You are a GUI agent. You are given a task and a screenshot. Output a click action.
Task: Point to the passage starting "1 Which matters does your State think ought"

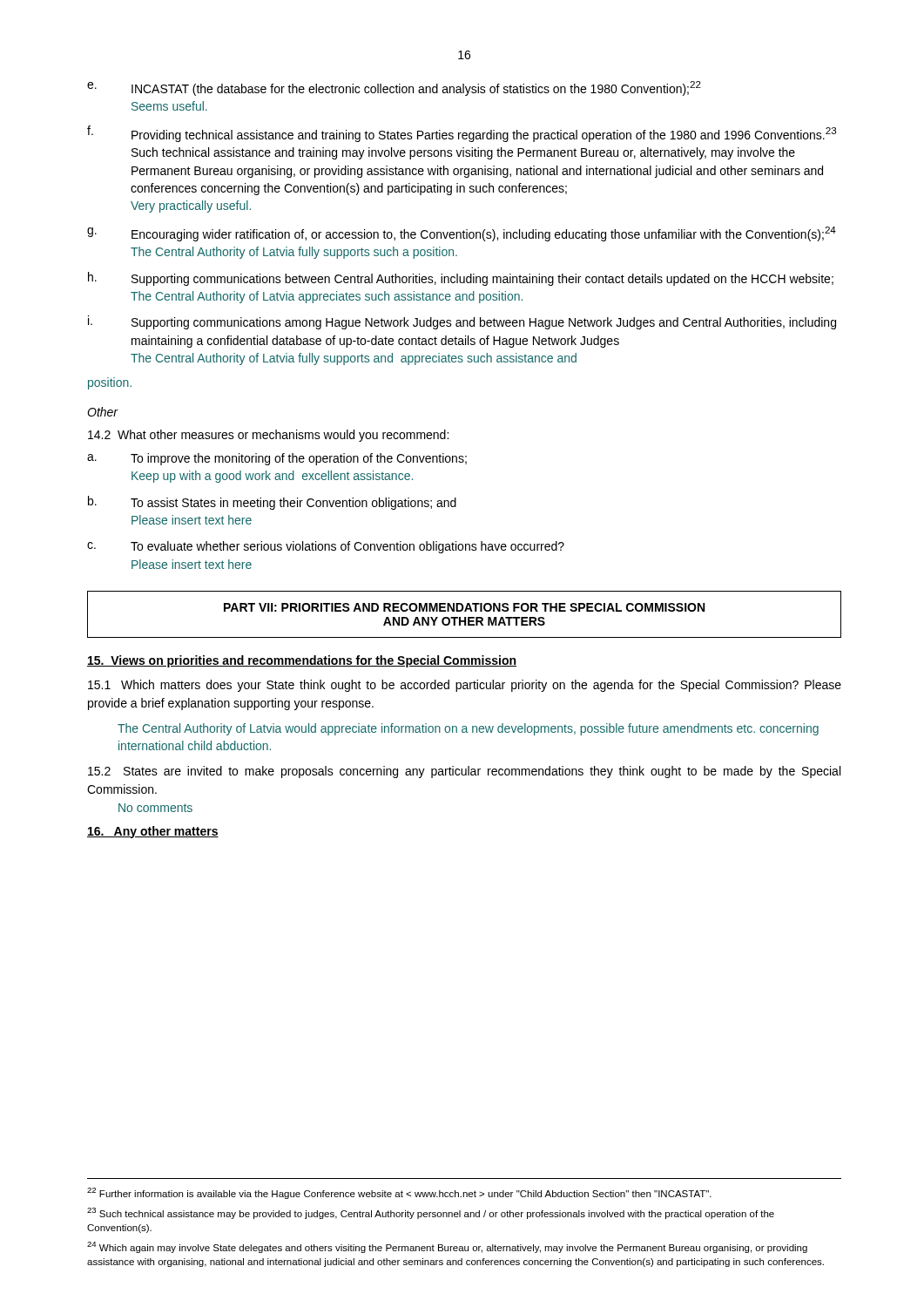point(464,694)
